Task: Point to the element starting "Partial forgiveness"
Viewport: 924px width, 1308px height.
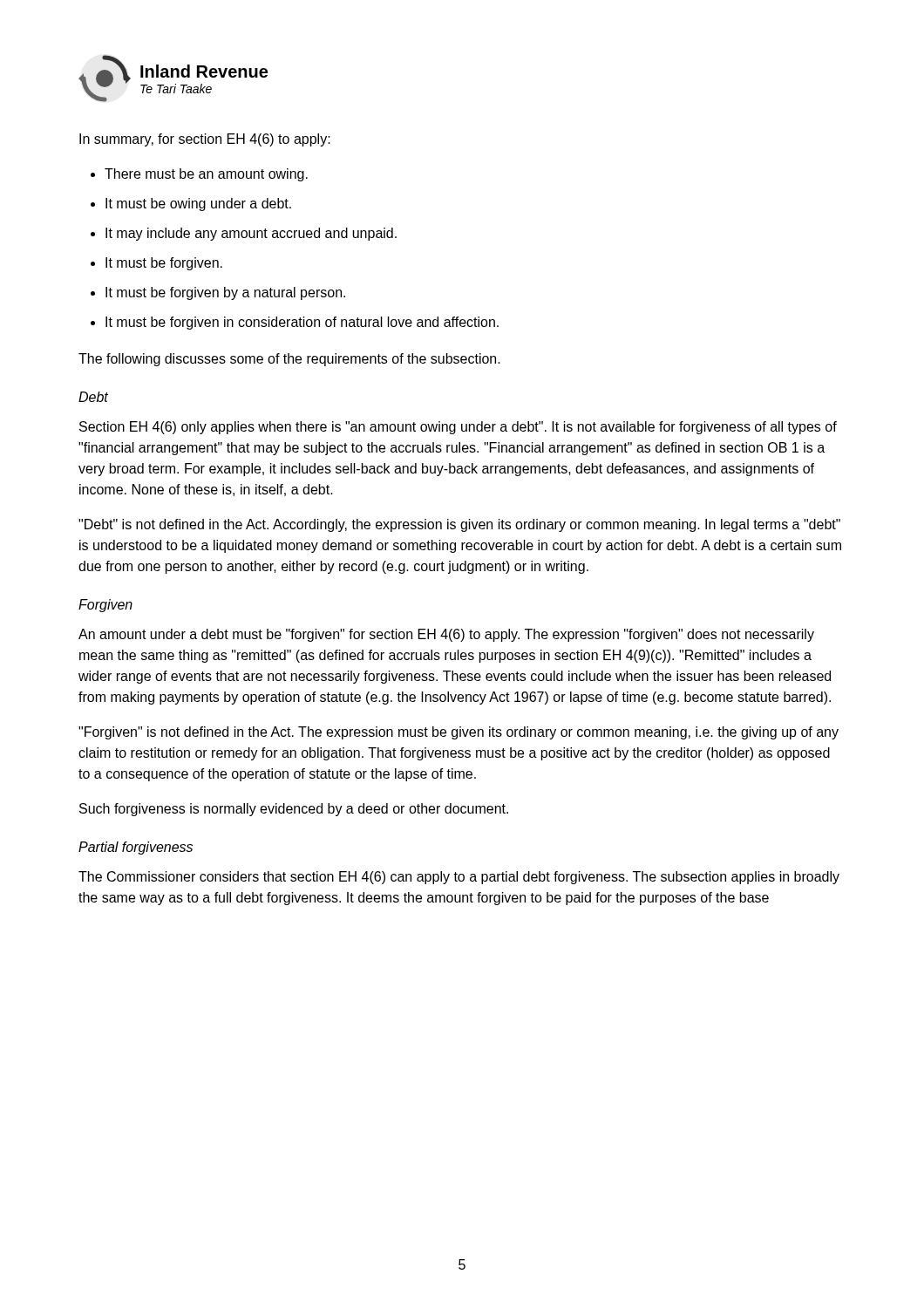Action: coord(136,848)
